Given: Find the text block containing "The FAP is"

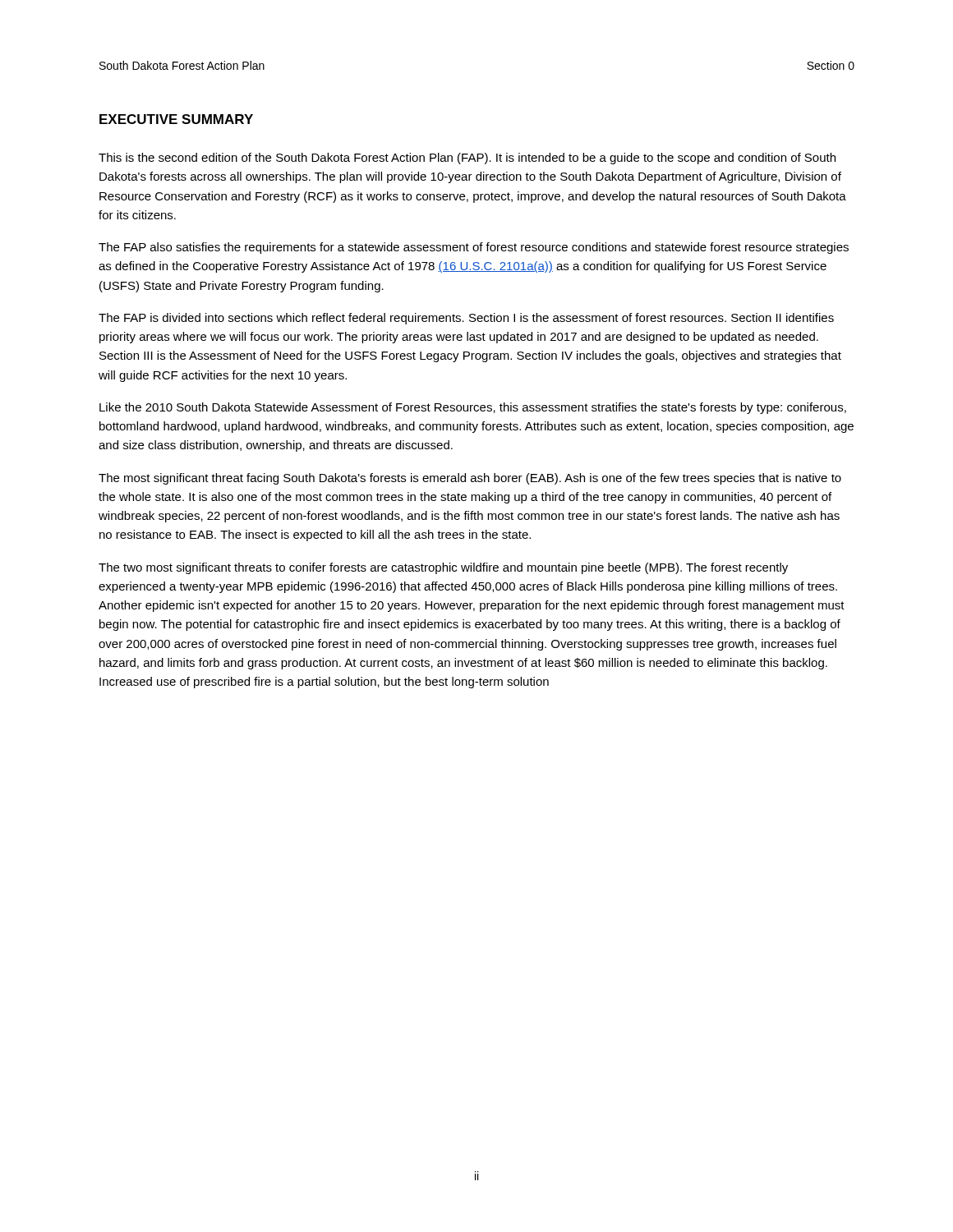Looking at the screenshot, I should (470, 346).
